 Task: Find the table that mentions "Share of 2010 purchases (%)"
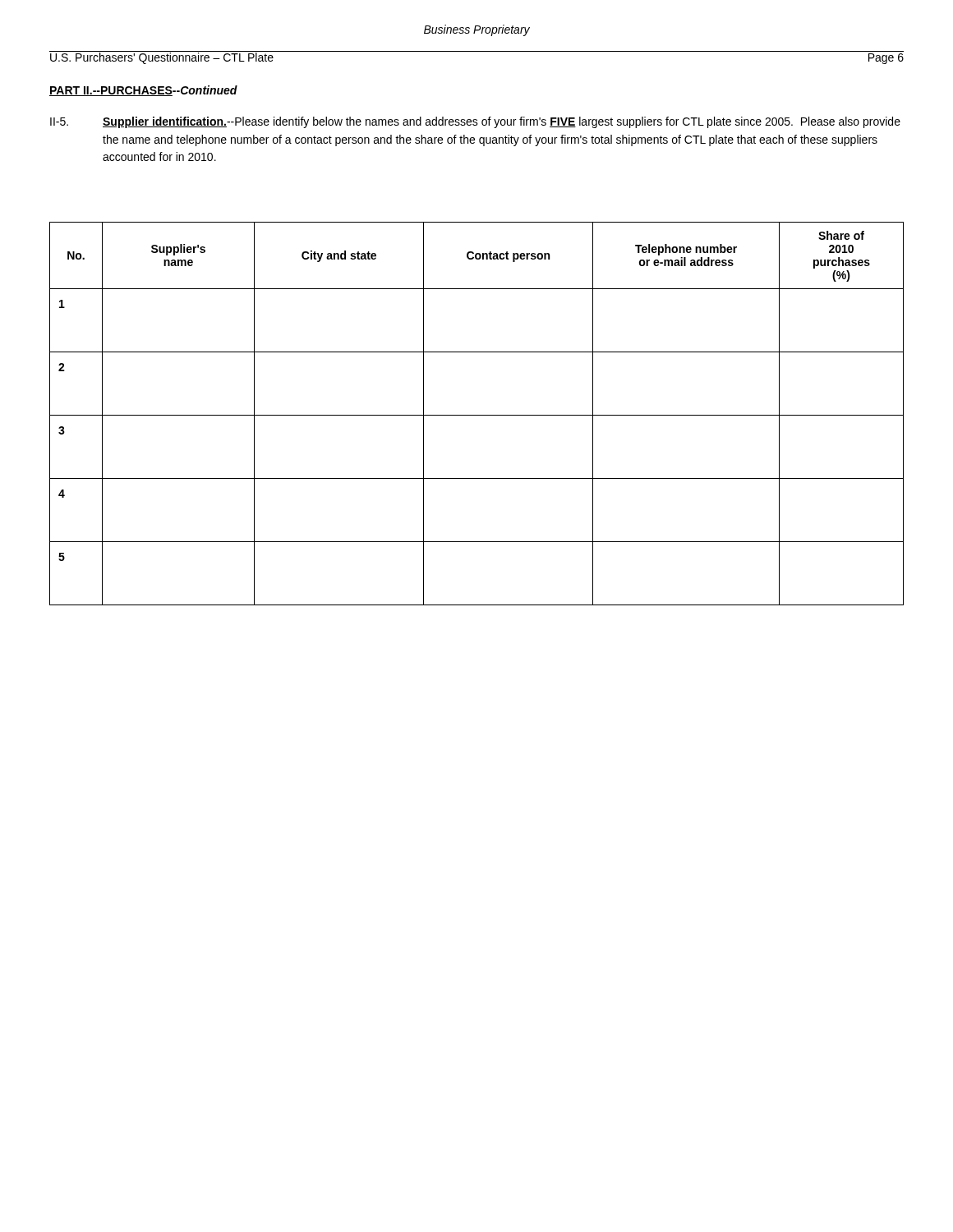pyautogui.click(x=476, y=414)
